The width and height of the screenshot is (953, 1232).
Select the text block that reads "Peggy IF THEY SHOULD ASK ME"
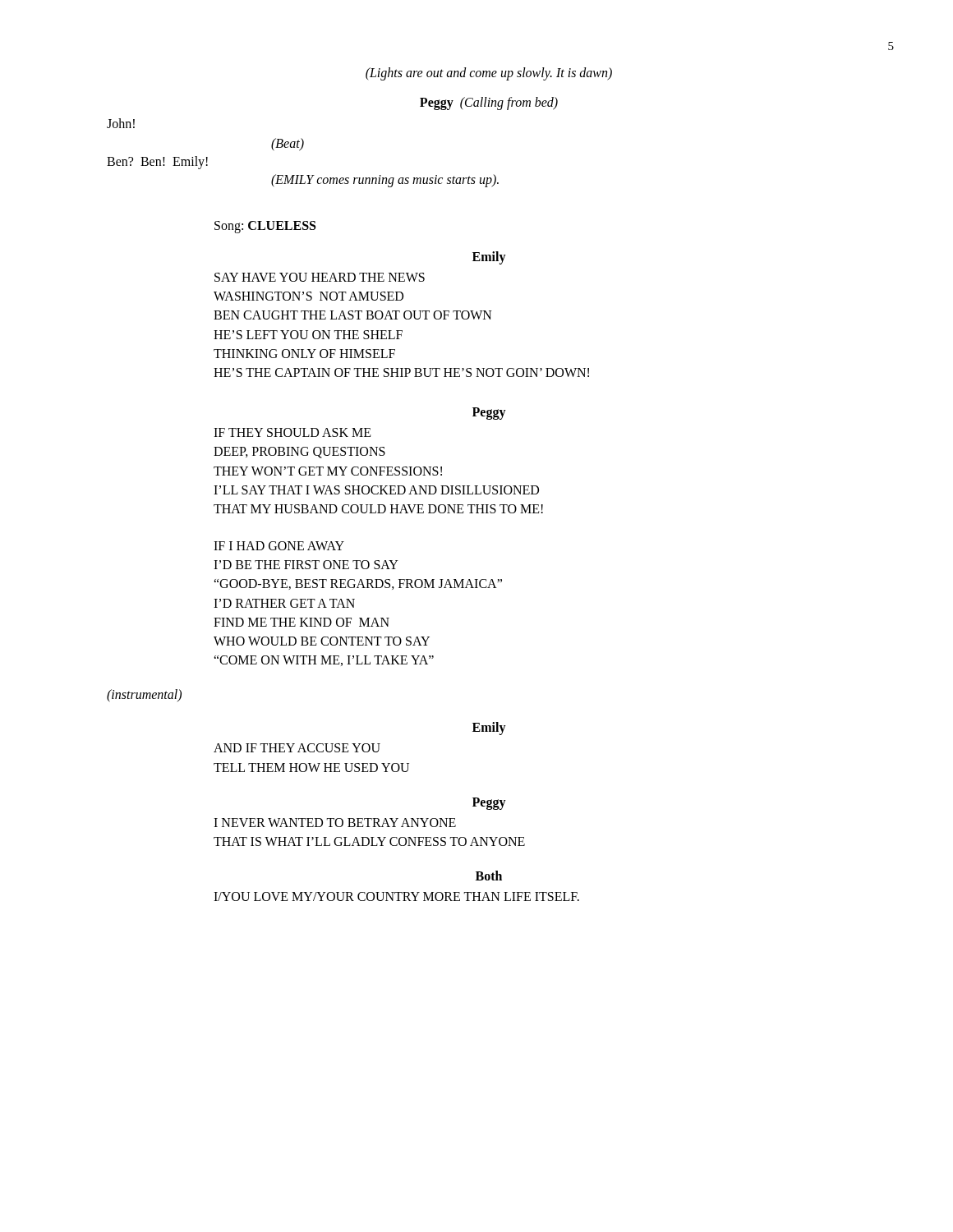click(489, 414)
